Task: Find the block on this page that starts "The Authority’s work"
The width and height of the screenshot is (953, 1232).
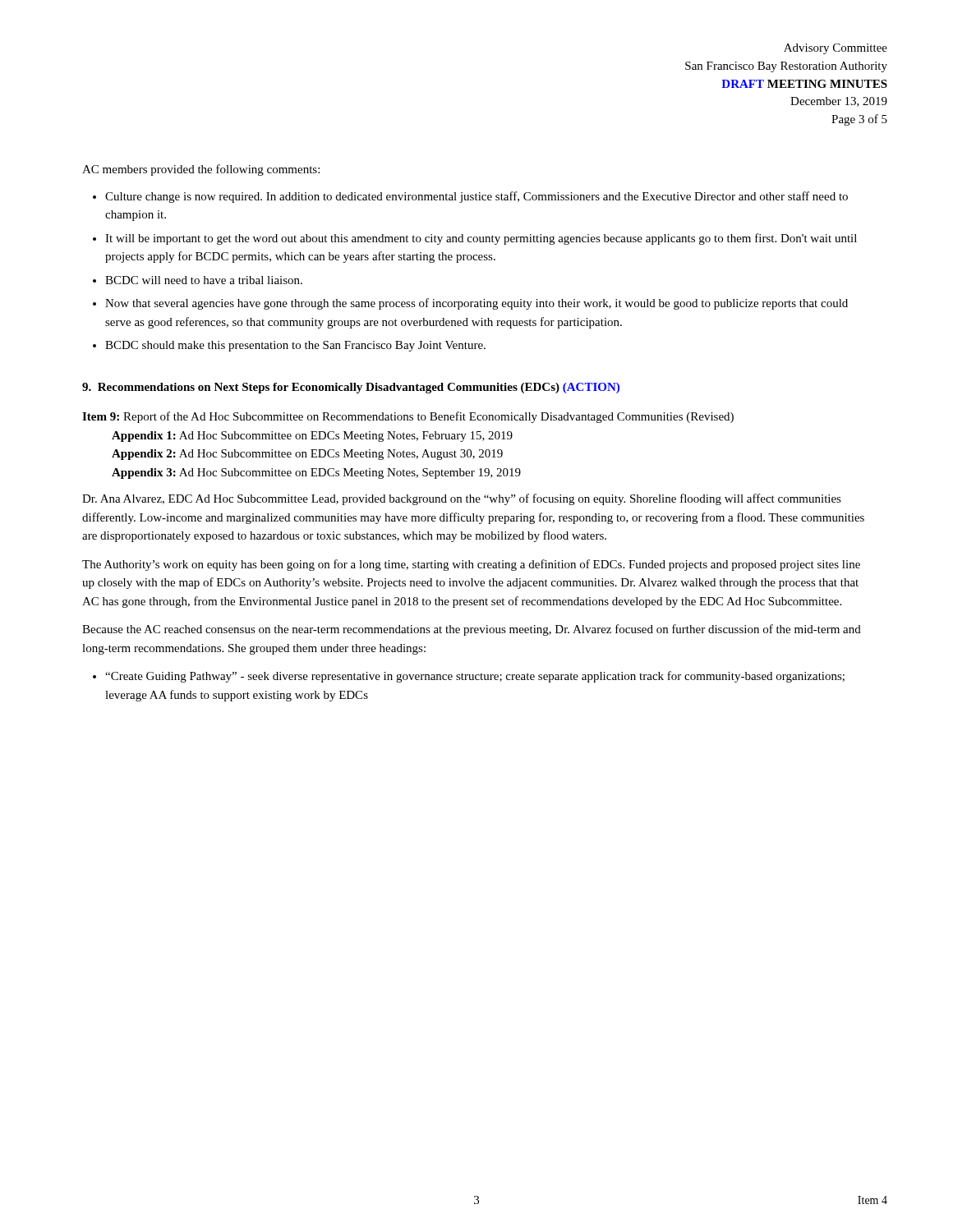Action: coord(471,582)
